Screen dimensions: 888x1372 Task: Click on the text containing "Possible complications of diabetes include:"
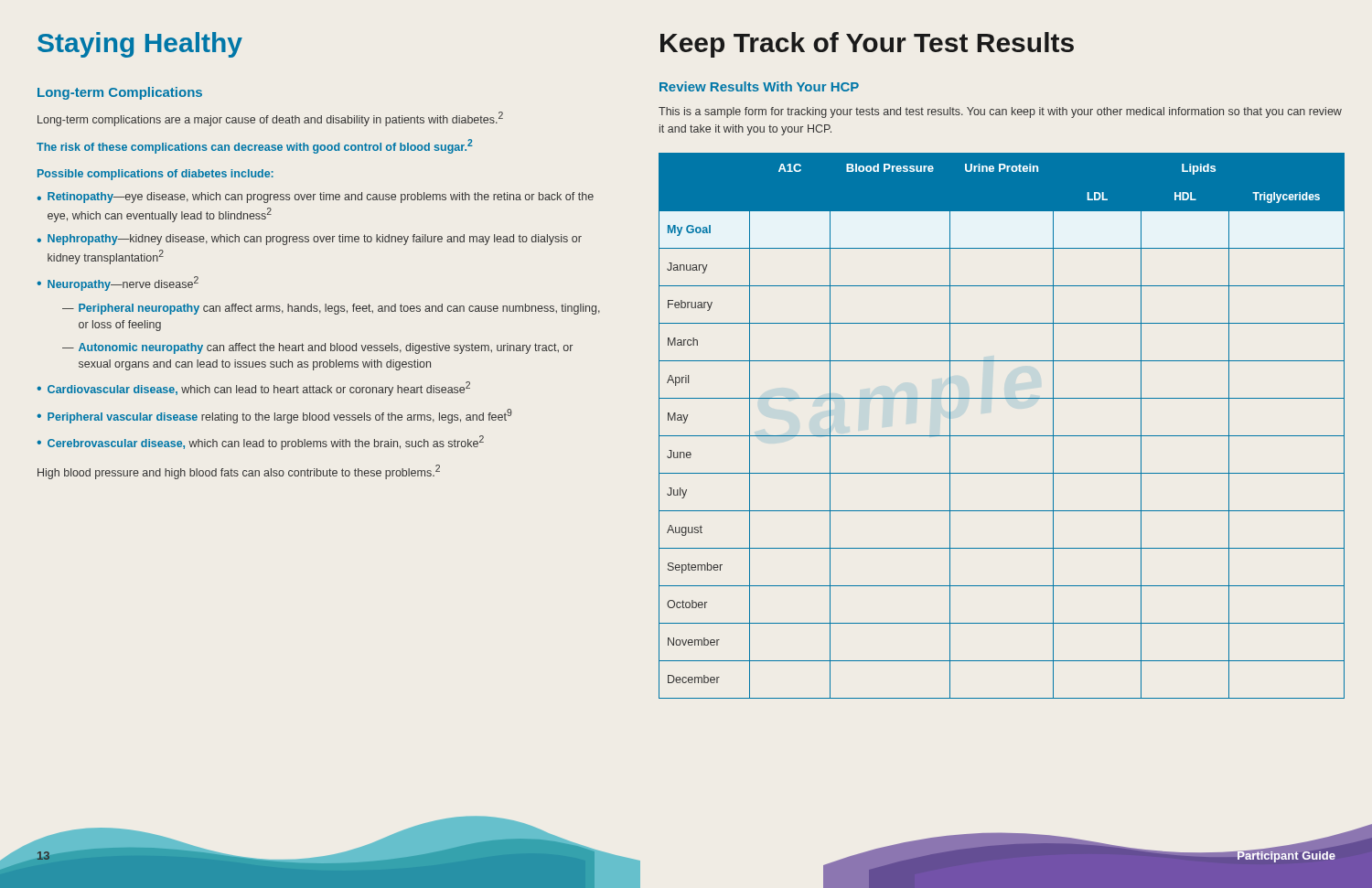click(155, 174)
